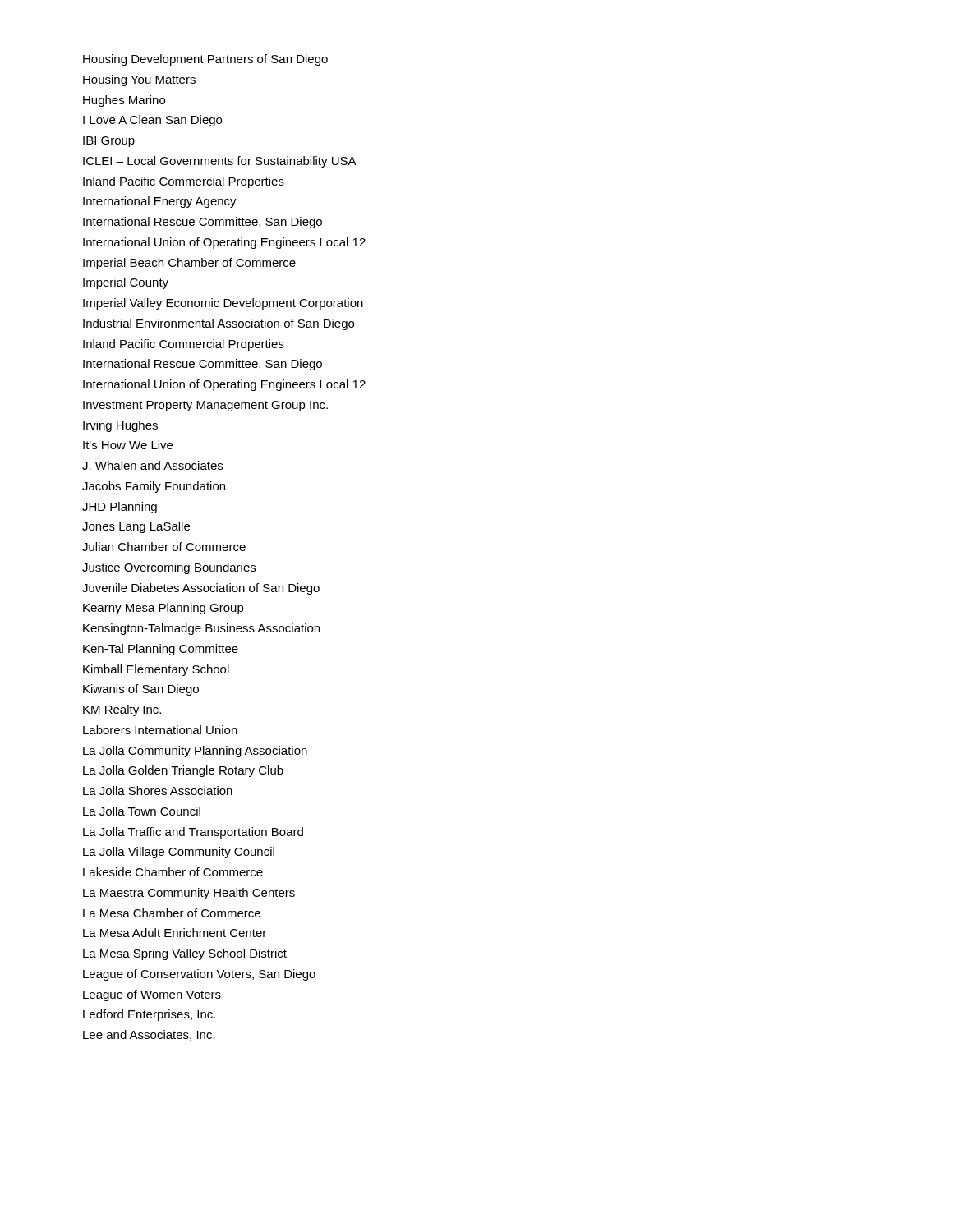Click where it says "International Energy Agency"
953x1232 pixels.
pyautogui.click(x=159, y=201)
